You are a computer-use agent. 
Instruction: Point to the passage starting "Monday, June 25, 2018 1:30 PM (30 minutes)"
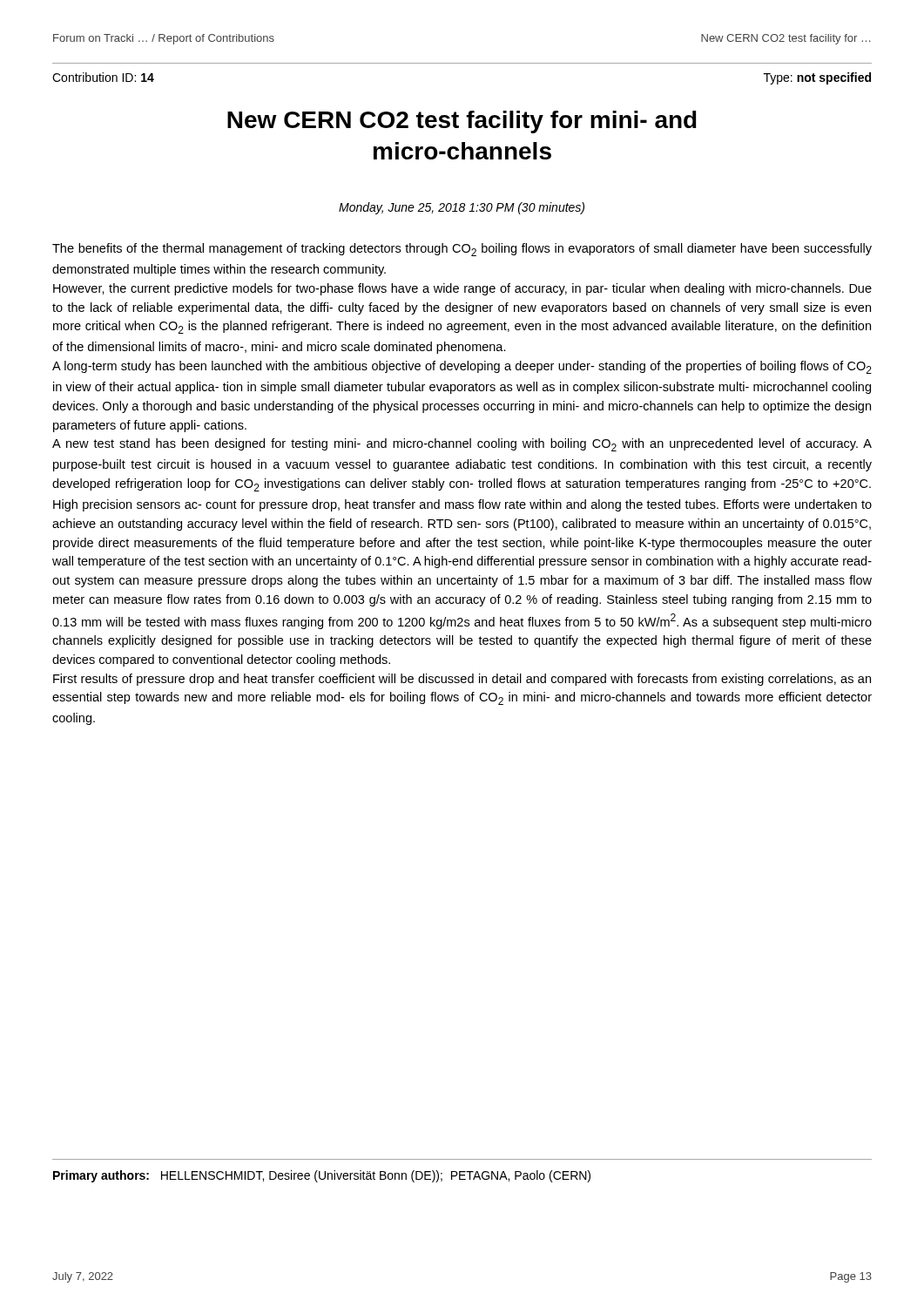click(462, 207)
